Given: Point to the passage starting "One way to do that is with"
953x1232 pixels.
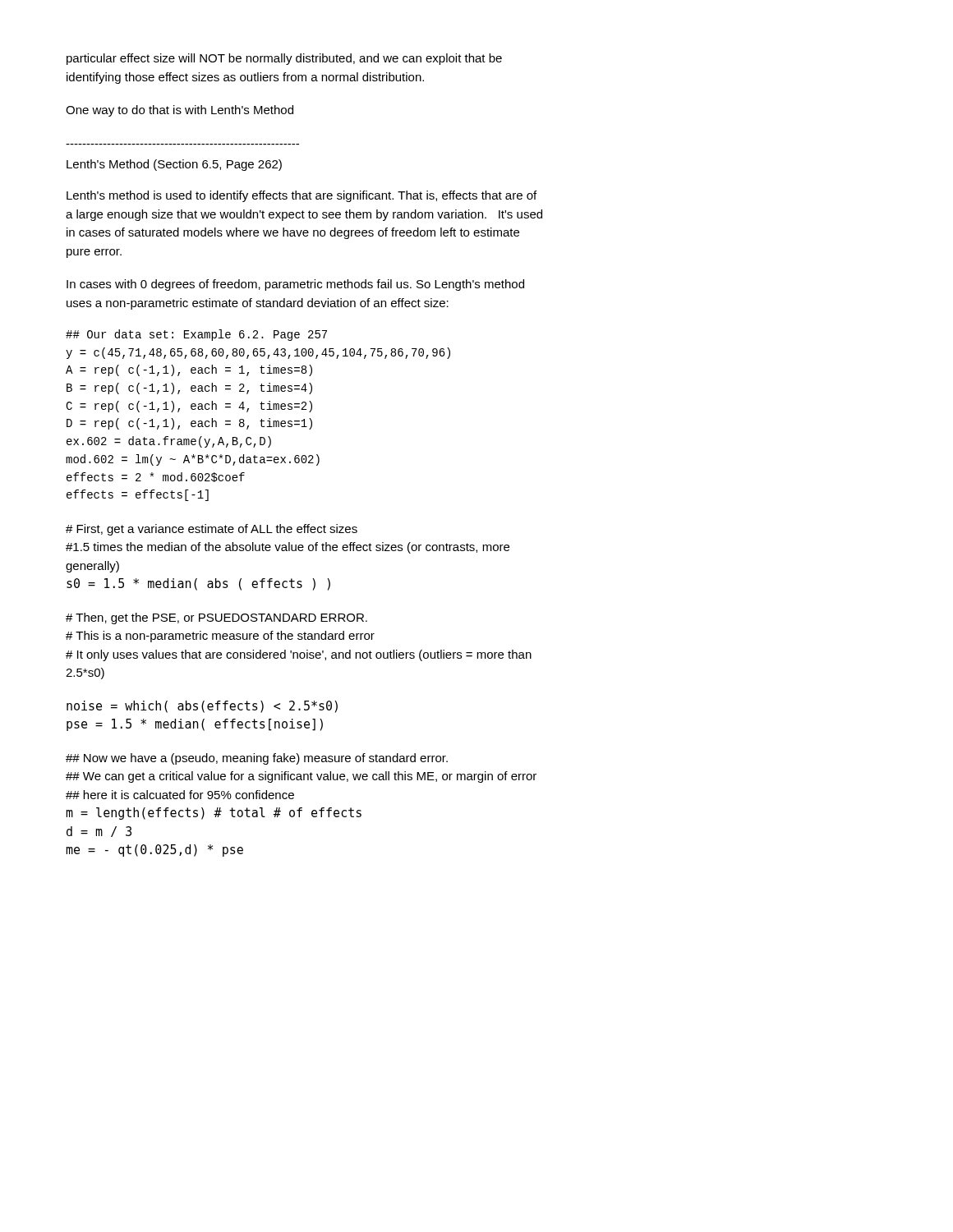Looking at the screenshot, I should (x=180, y=110).
